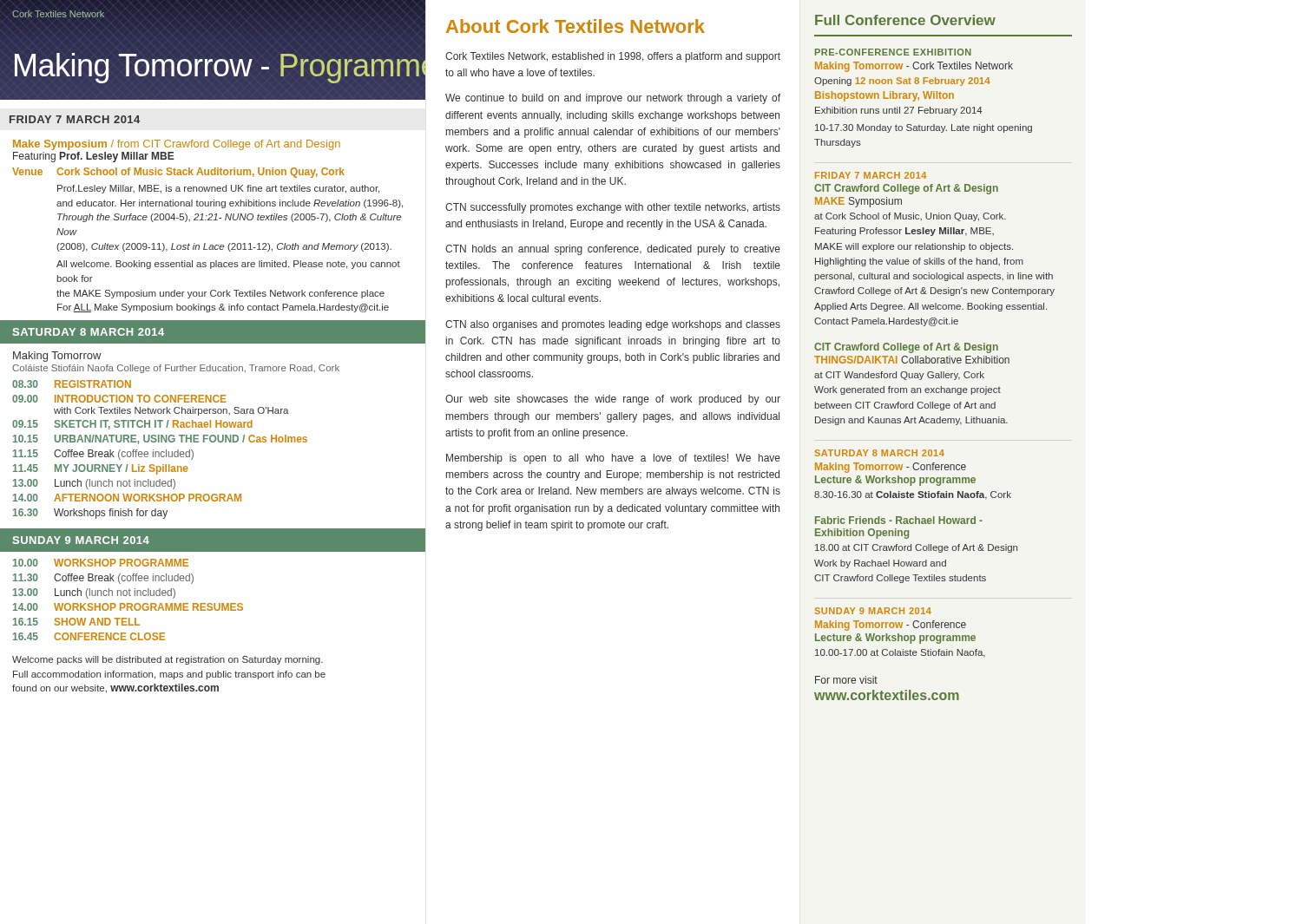This screenshot has width=1302, height=924.
Task: Find the text block that reads "We continue to"
Action: point(613,140)
